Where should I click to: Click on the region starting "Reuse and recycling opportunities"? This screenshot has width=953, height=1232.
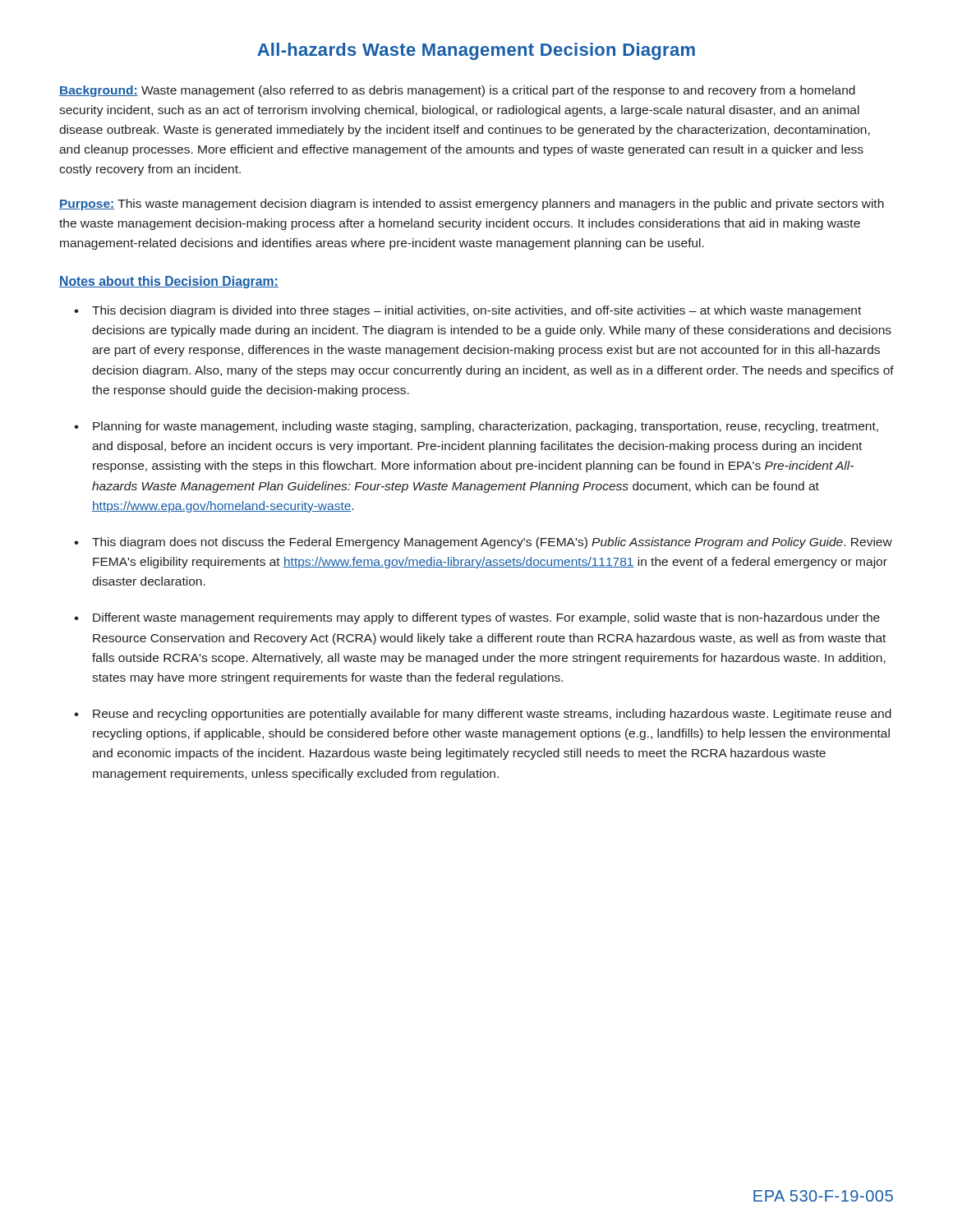click(492, 743)
